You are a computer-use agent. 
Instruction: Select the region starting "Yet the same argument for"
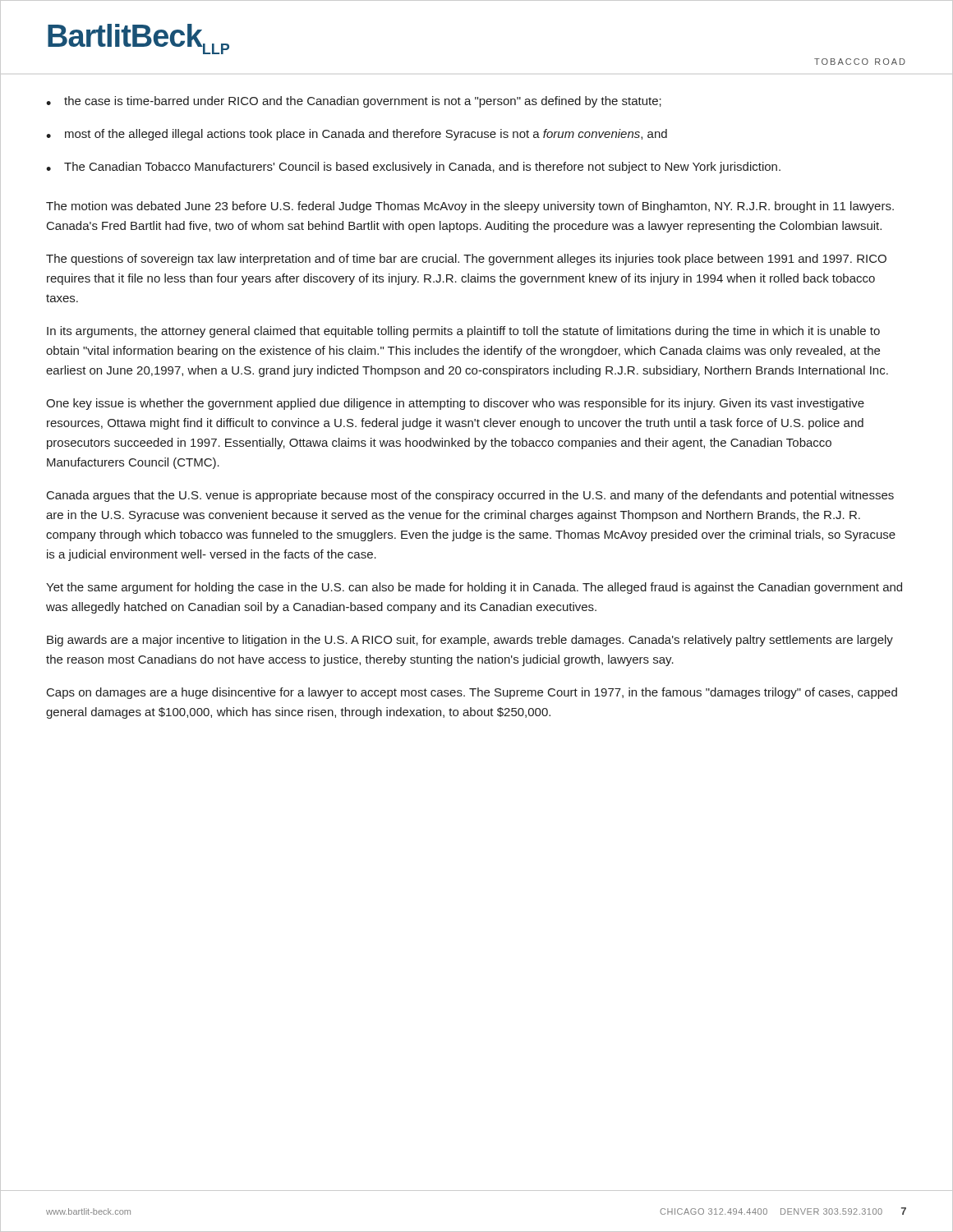[x=475, y=596]
